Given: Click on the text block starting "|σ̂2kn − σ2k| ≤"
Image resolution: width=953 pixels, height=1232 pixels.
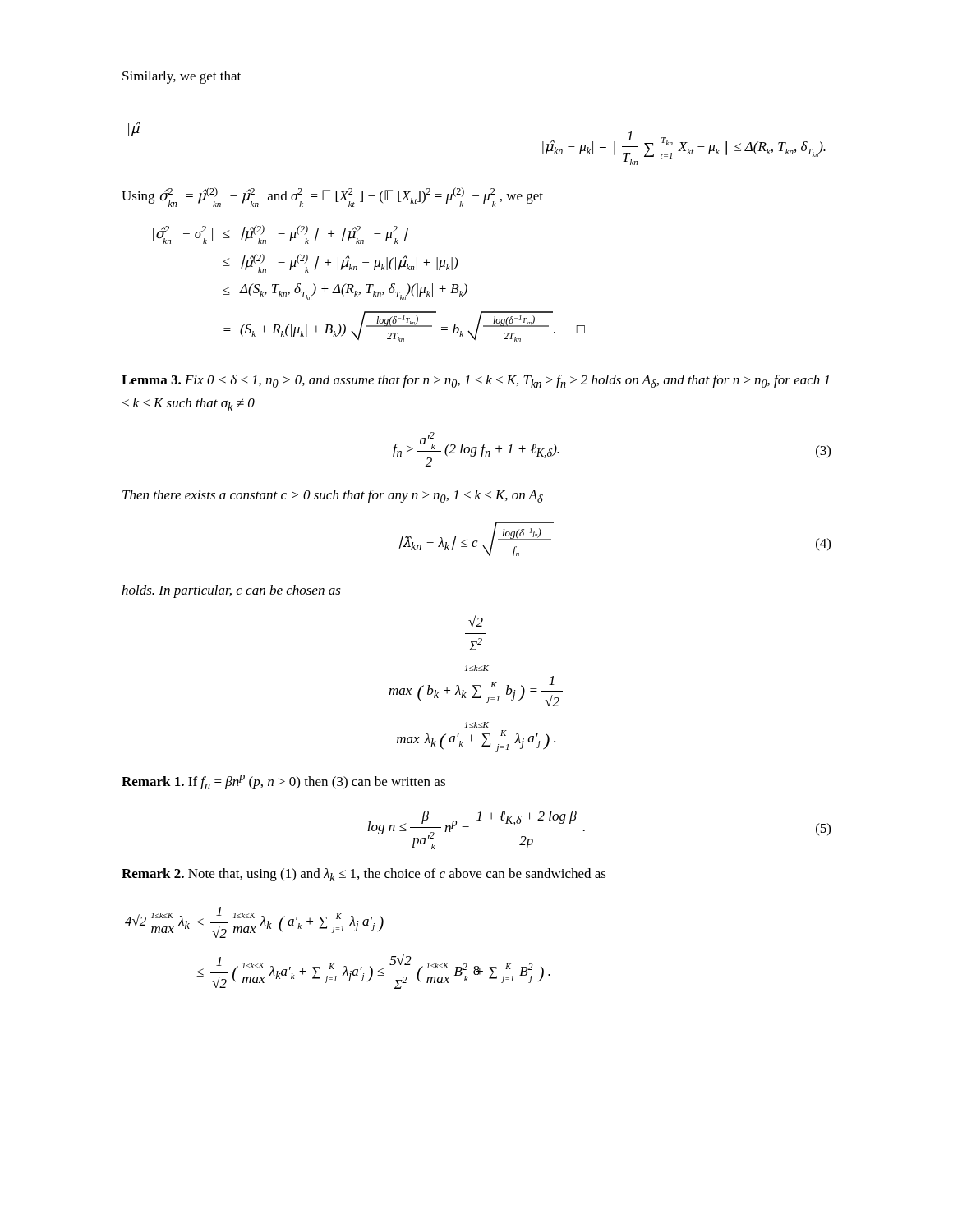Looking at the screenshot, I should (x=368, y=287).
